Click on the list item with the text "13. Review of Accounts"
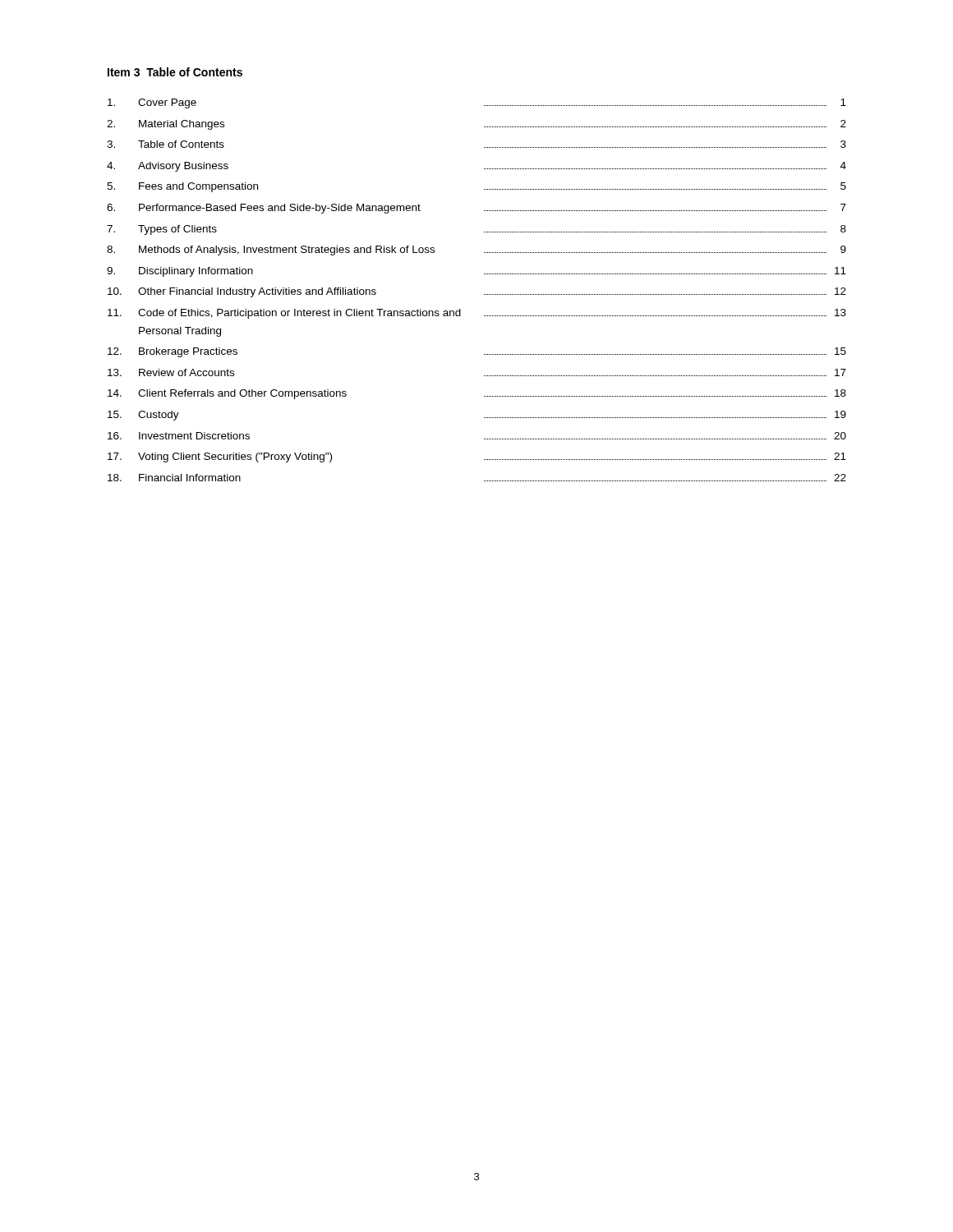 click(x=476, y=372)
